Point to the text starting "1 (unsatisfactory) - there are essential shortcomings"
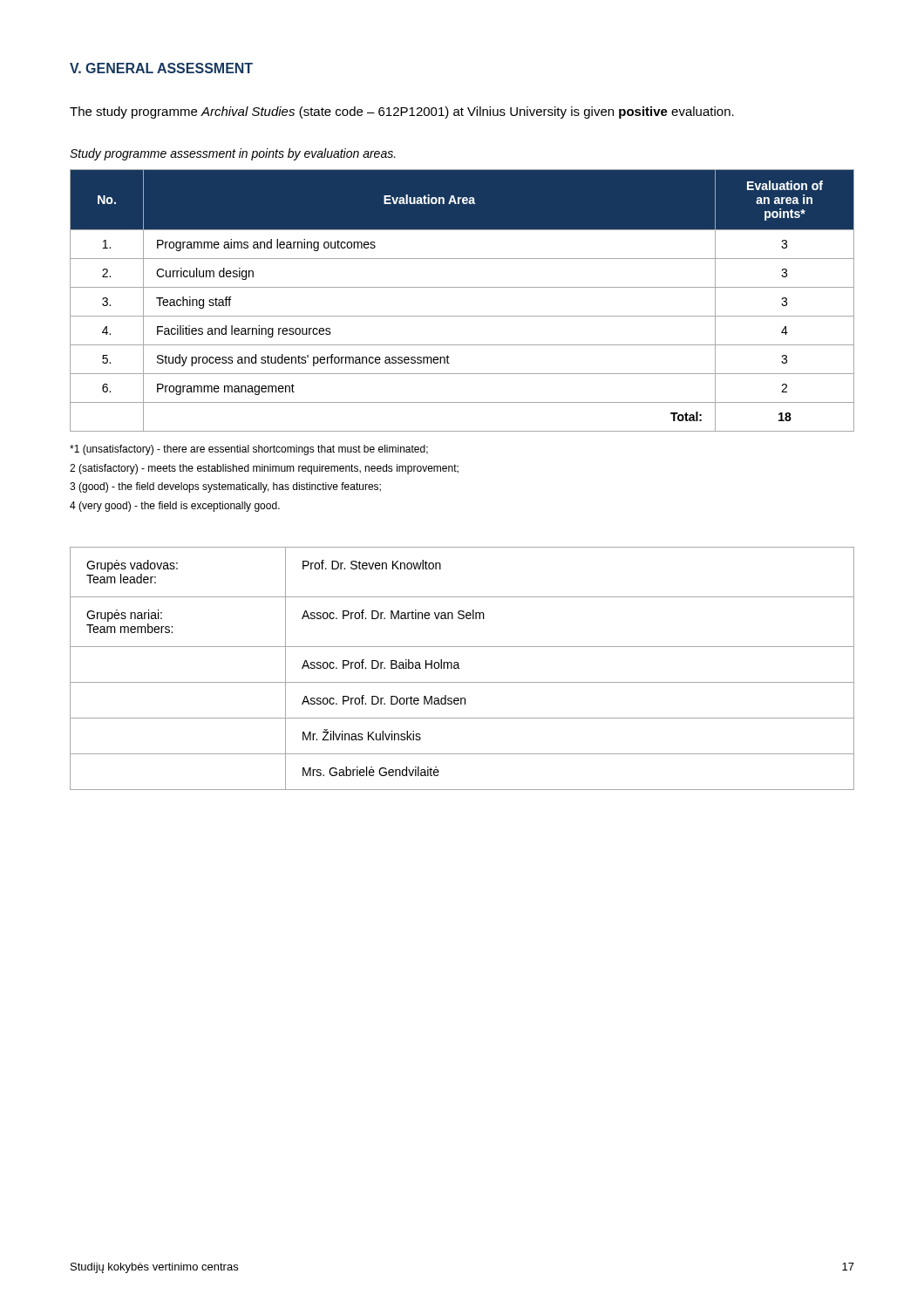The width and height of the screenshot is (924, 1308). (x=264, y=477)
